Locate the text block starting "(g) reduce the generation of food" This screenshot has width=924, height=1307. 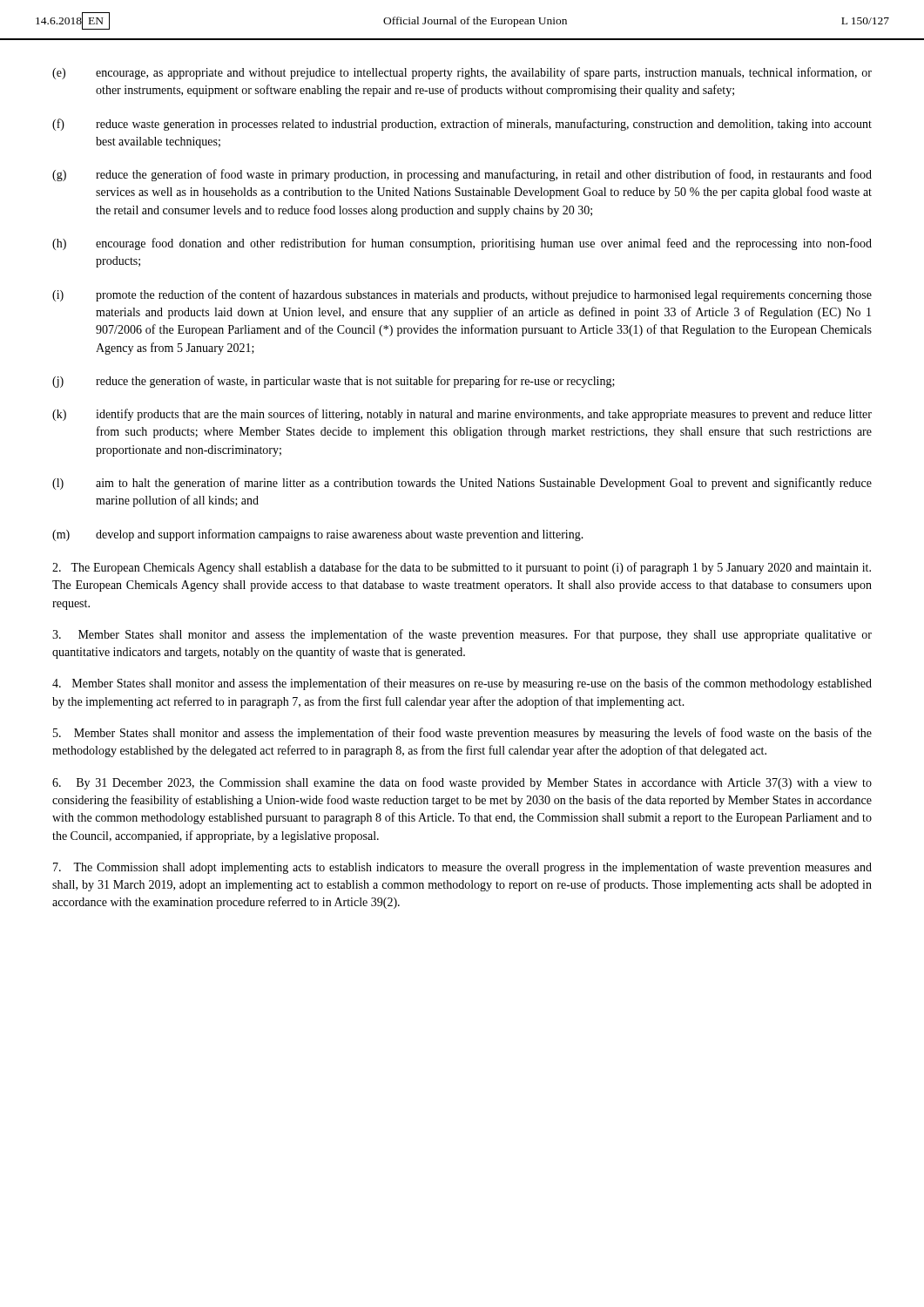pos(462,193)
